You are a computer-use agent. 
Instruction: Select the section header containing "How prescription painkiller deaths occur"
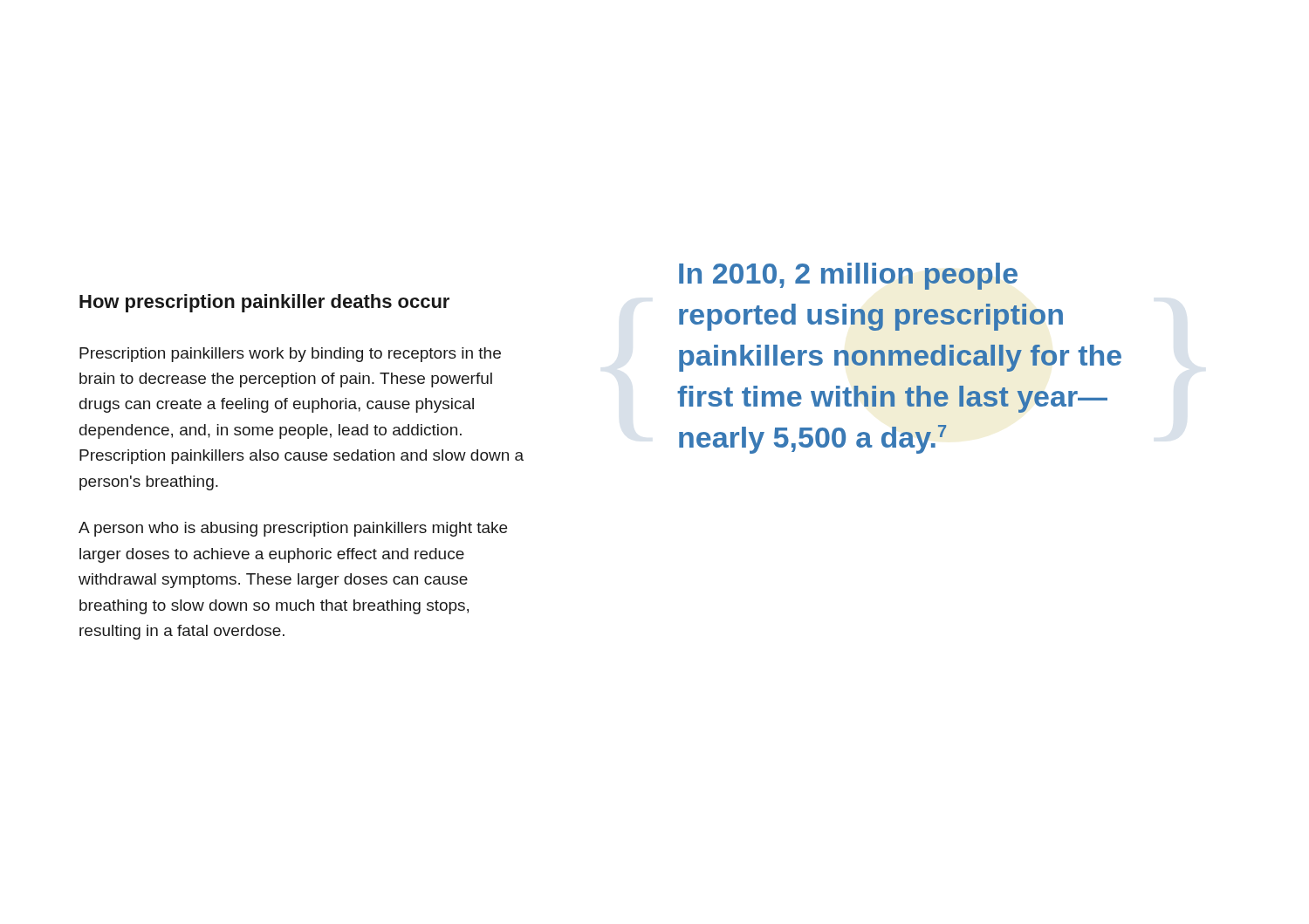[264, 302]
